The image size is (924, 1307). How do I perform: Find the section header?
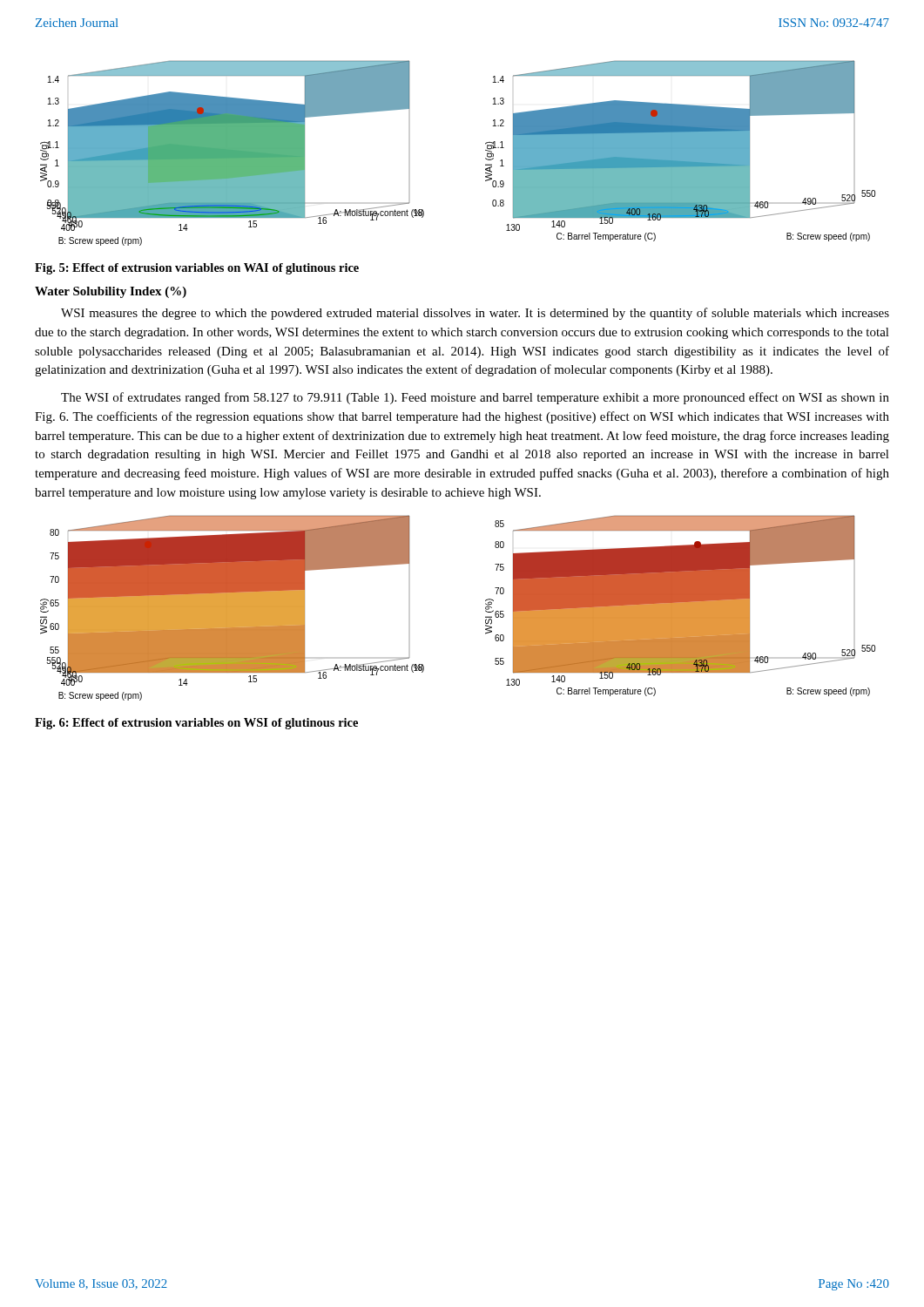(x=111, y=291)
